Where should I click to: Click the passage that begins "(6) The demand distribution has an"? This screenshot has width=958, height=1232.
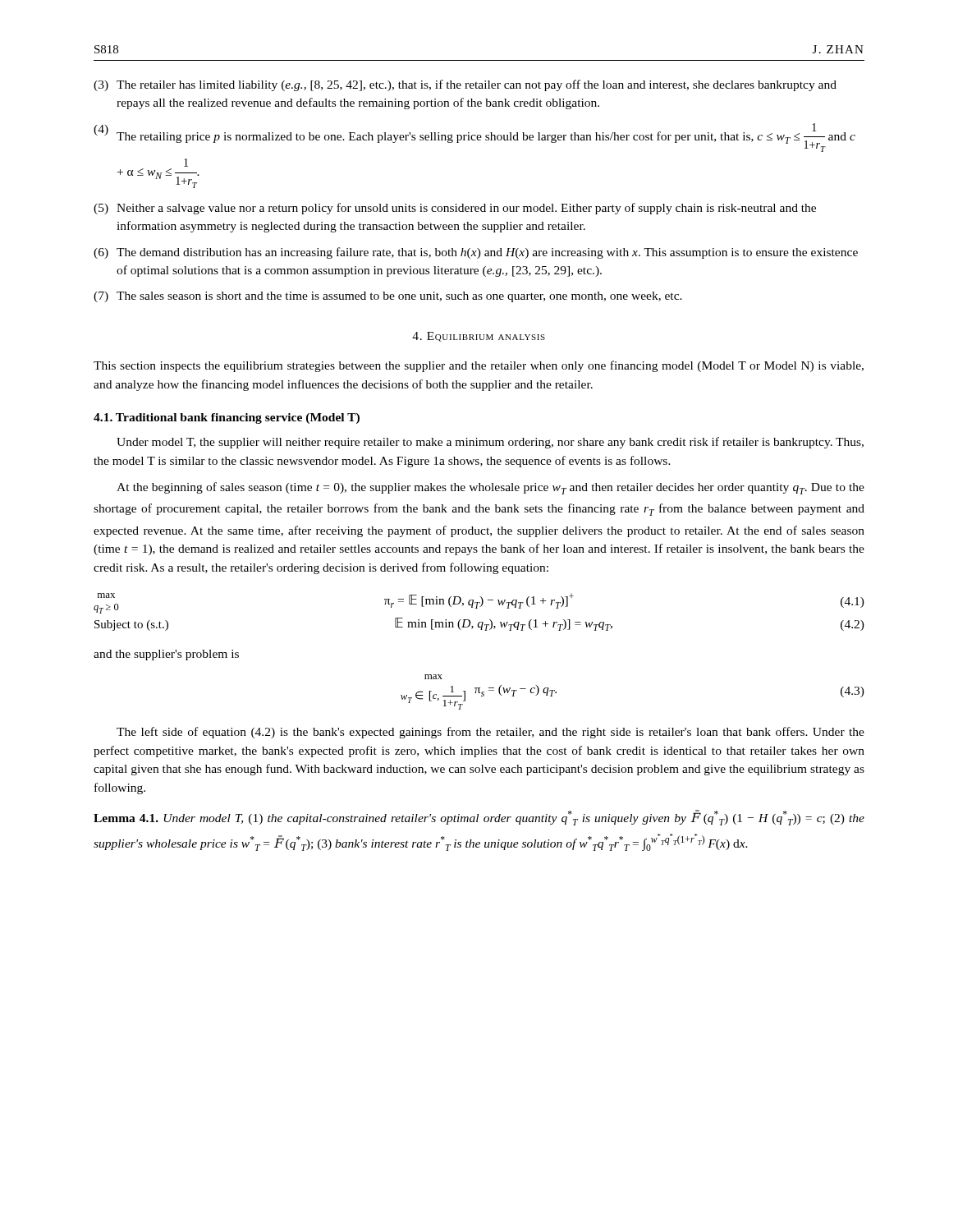(479, 261)
